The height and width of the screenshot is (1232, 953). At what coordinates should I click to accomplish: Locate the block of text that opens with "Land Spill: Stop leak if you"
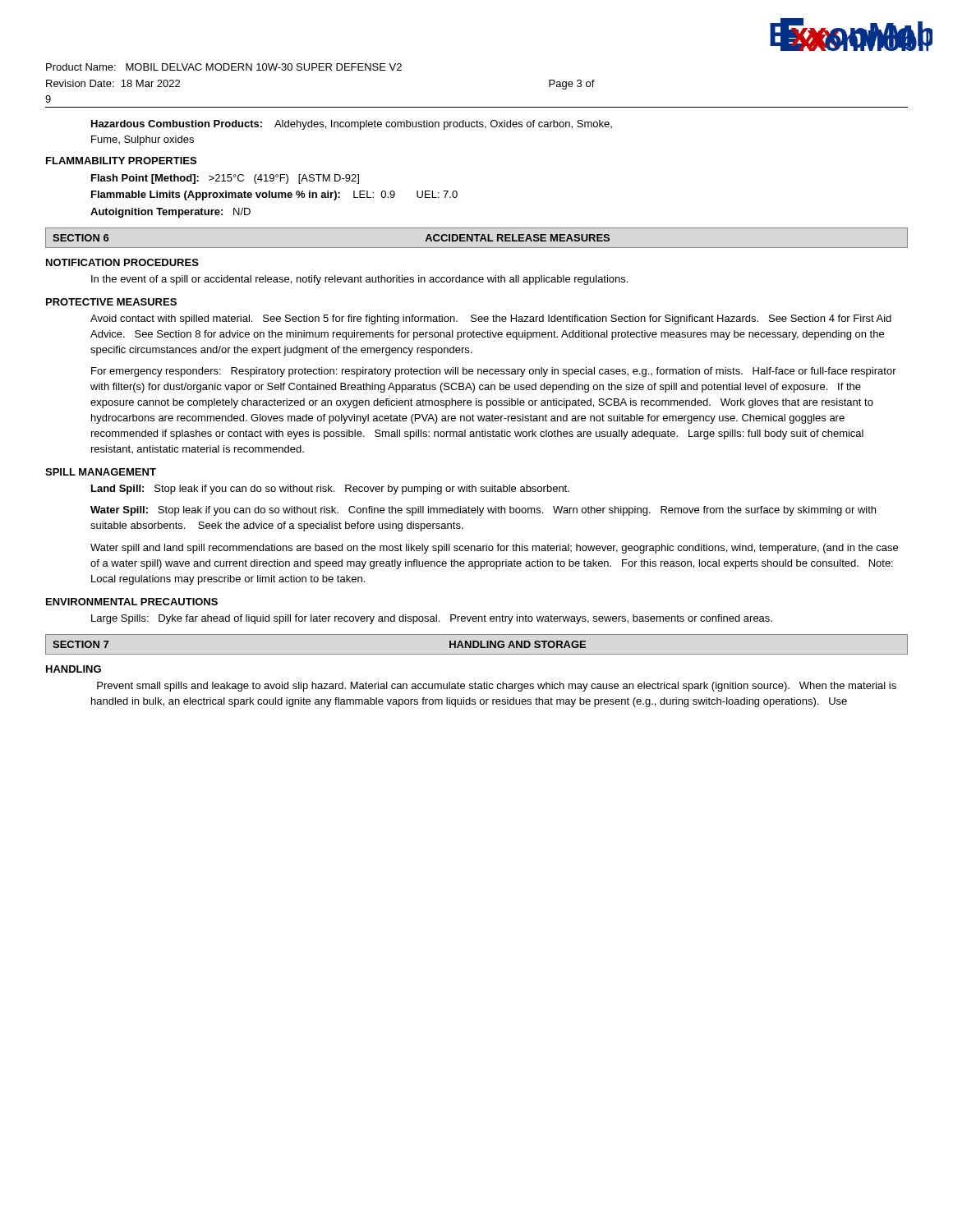(x=330, y=488)
